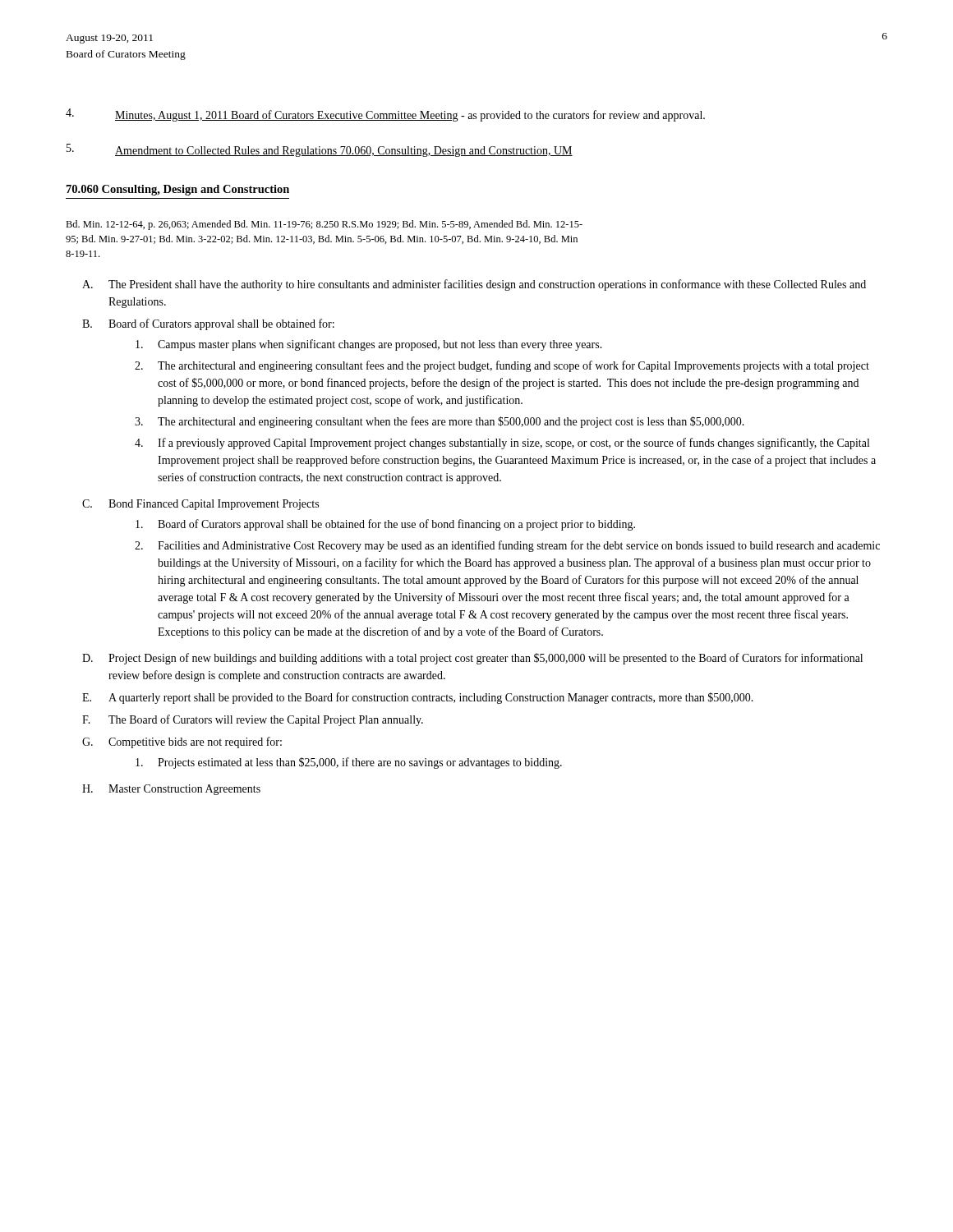Click the passage that begins "G. Competitive bids are"
Image resolution: width=953 pixels, height=1232 pixels.
pos(485,755)
